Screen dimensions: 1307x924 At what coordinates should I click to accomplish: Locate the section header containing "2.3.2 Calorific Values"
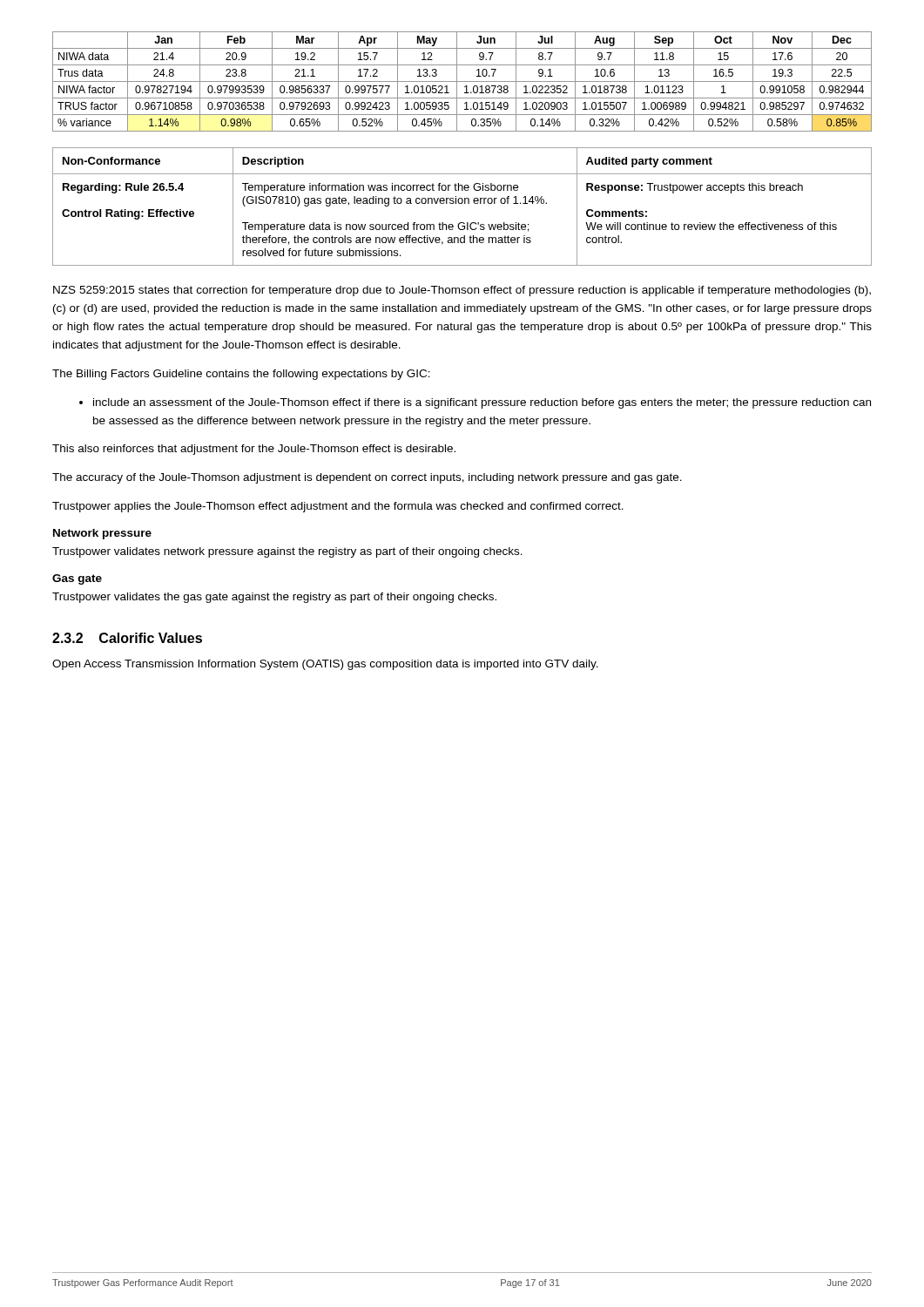[x=127, y=638]
